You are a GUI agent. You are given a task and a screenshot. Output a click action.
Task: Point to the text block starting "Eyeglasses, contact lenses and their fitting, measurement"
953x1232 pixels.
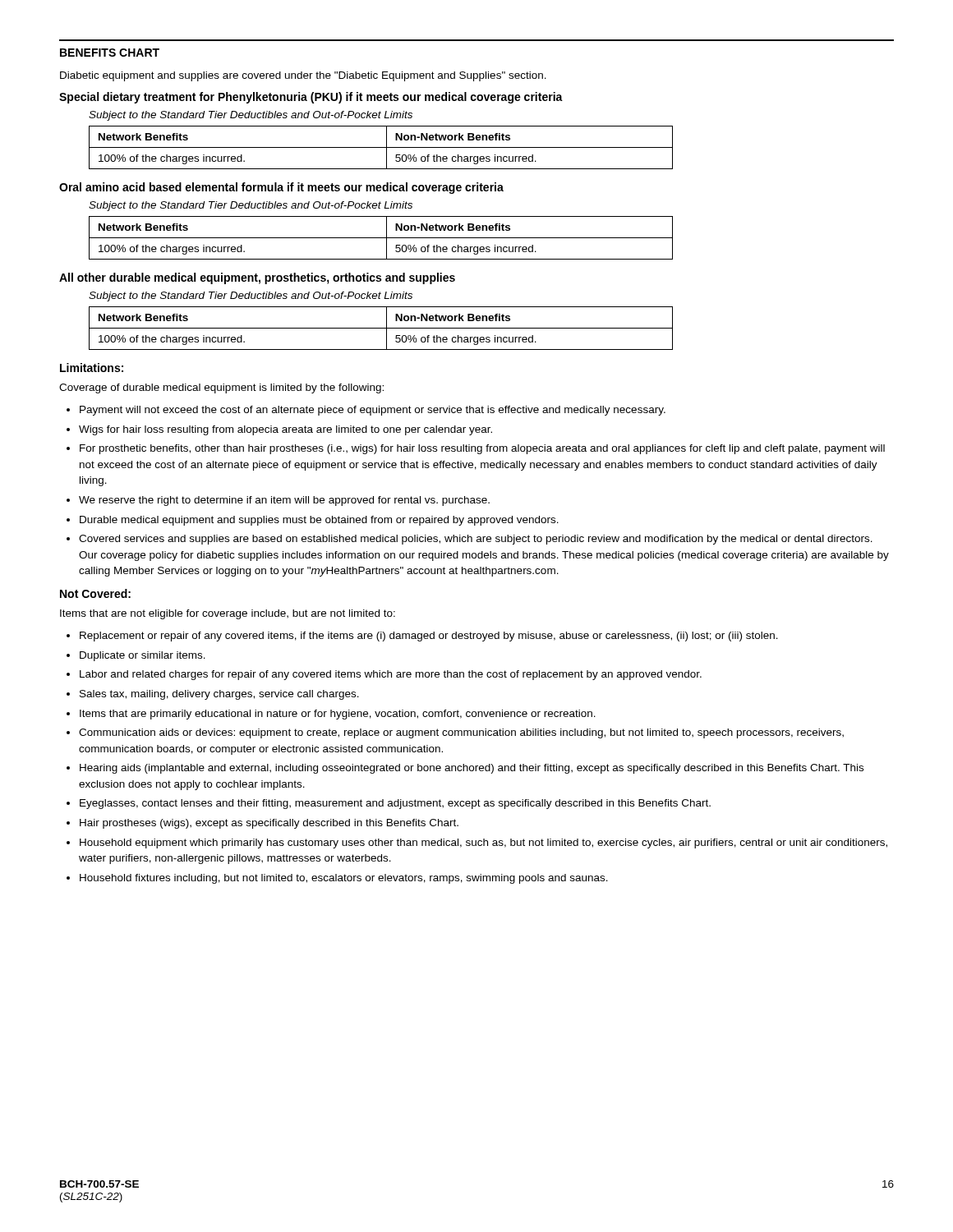tap(395, 803)
